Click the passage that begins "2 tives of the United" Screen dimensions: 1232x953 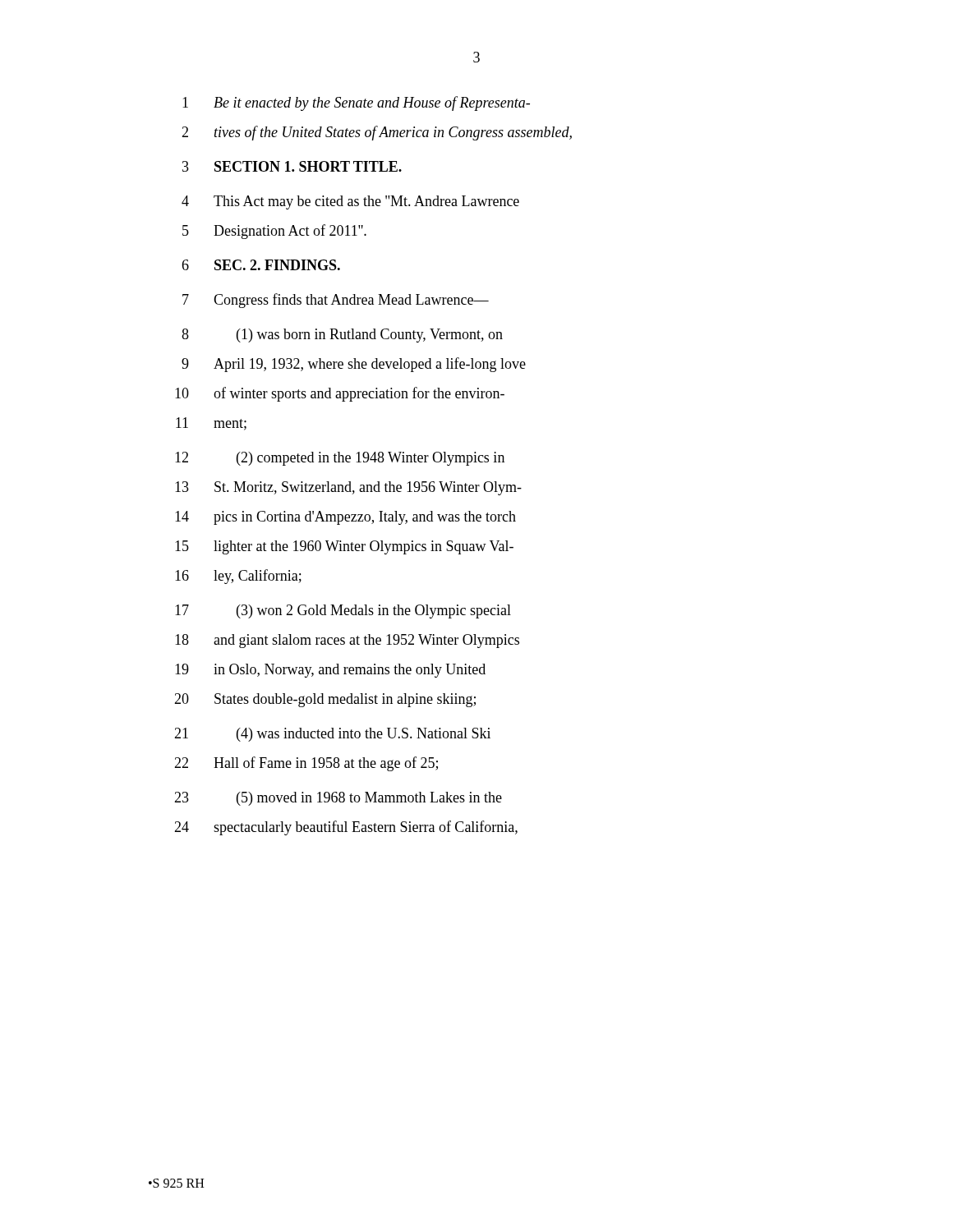click(501, 132)
